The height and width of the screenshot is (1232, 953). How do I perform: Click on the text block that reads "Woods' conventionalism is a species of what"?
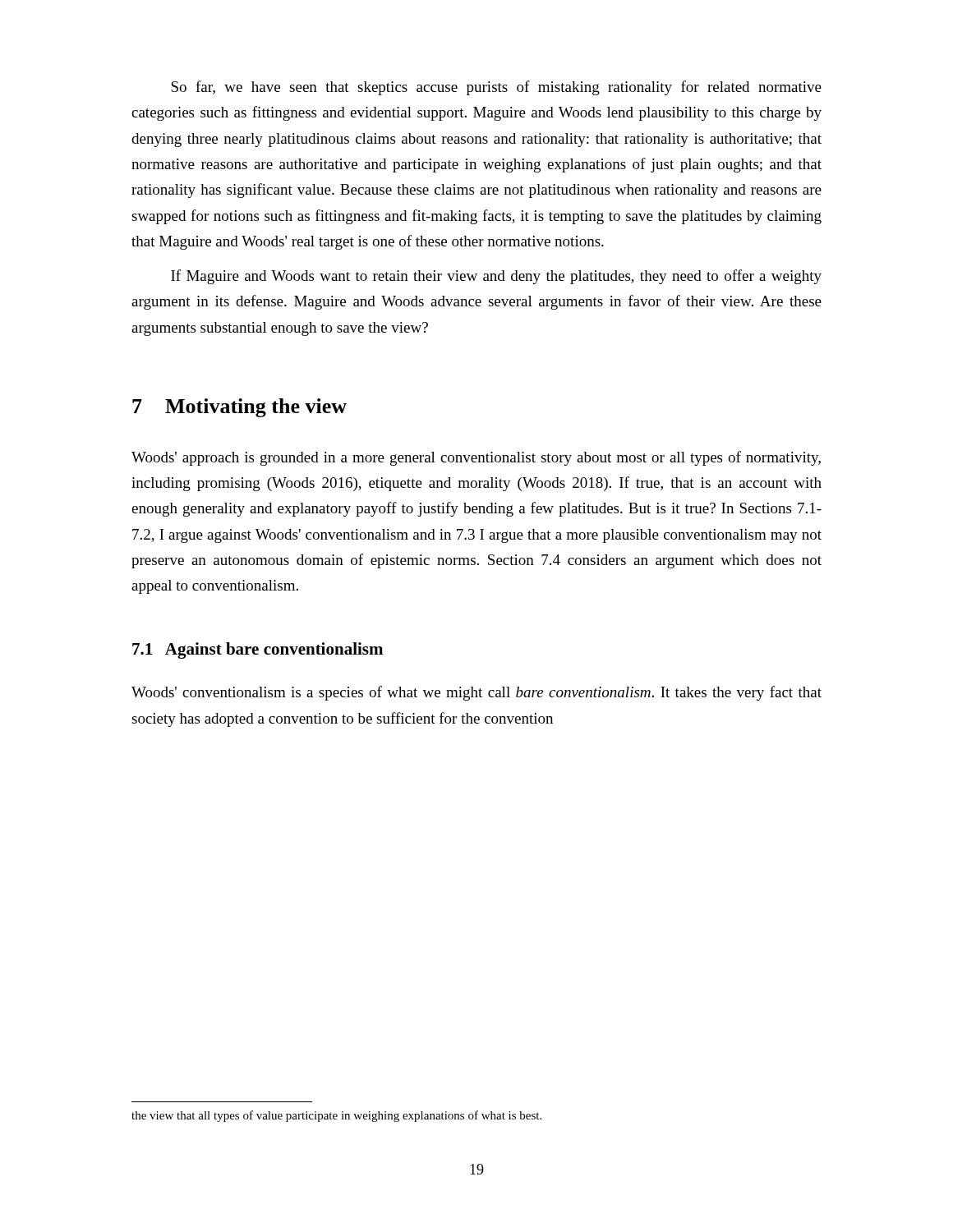476,705
